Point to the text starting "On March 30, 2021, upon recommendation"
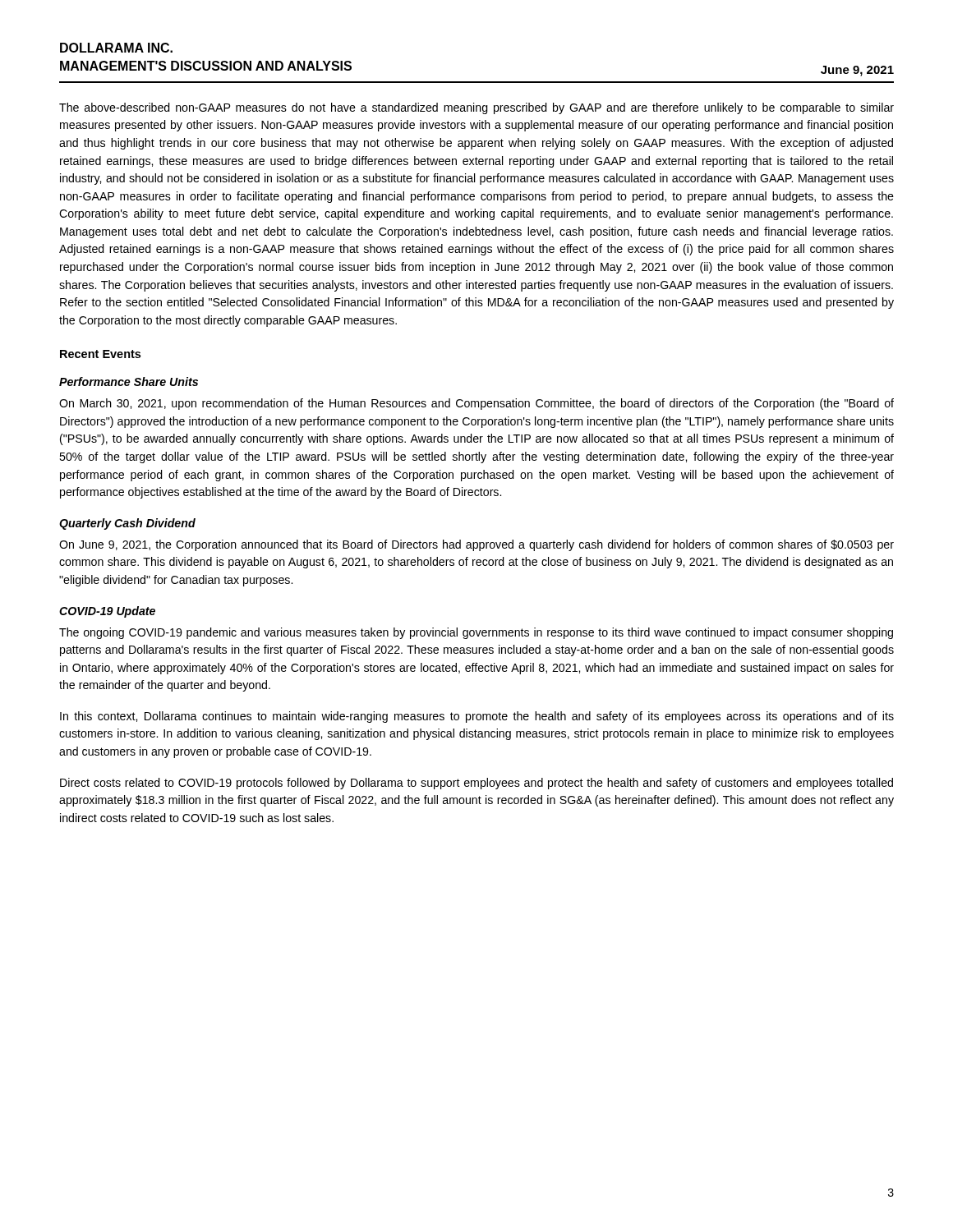This screenshot has width=953, height=1232. point(476,448)
